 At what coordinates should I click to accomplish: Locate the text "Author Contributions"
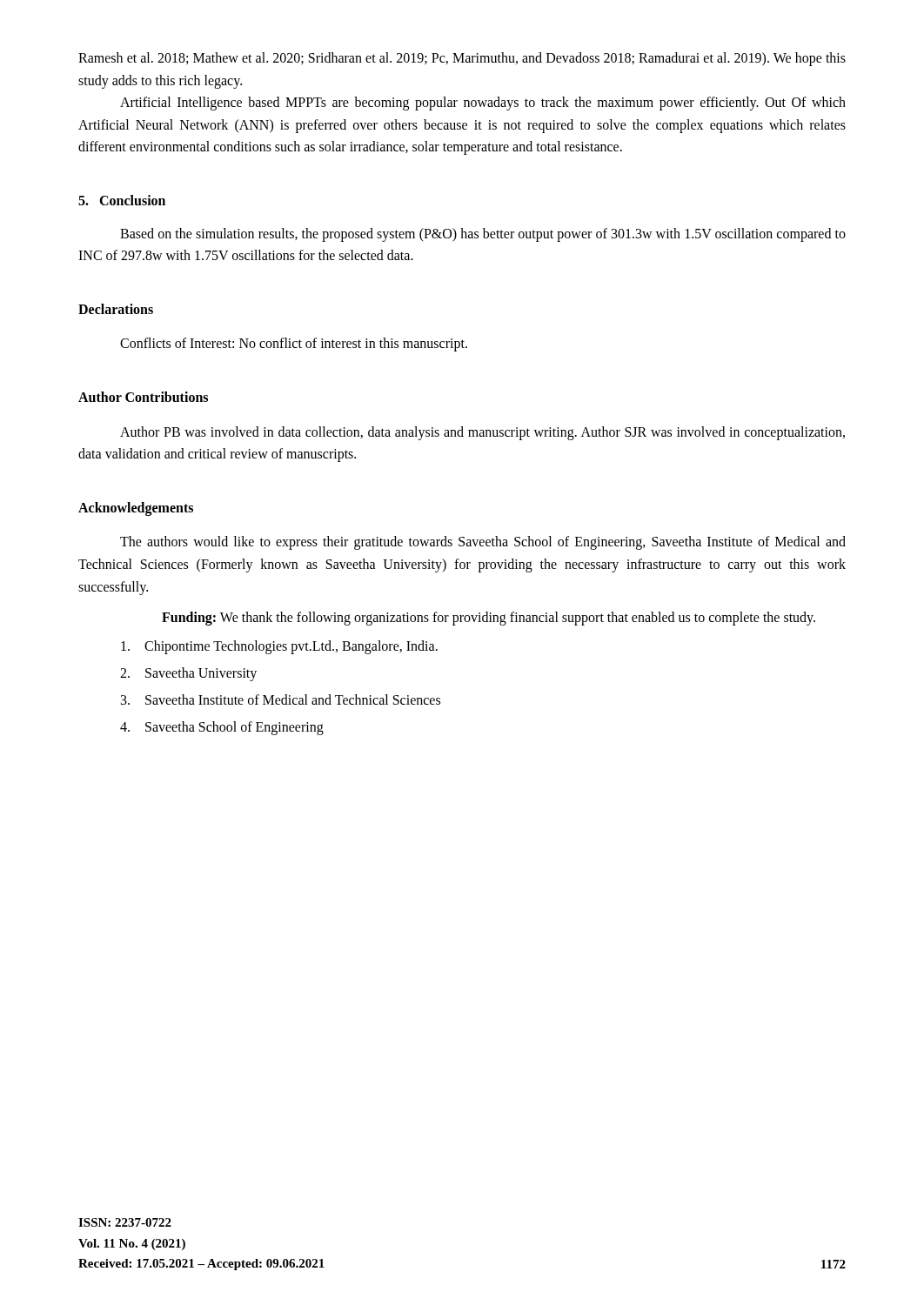(x=143, y=397)
